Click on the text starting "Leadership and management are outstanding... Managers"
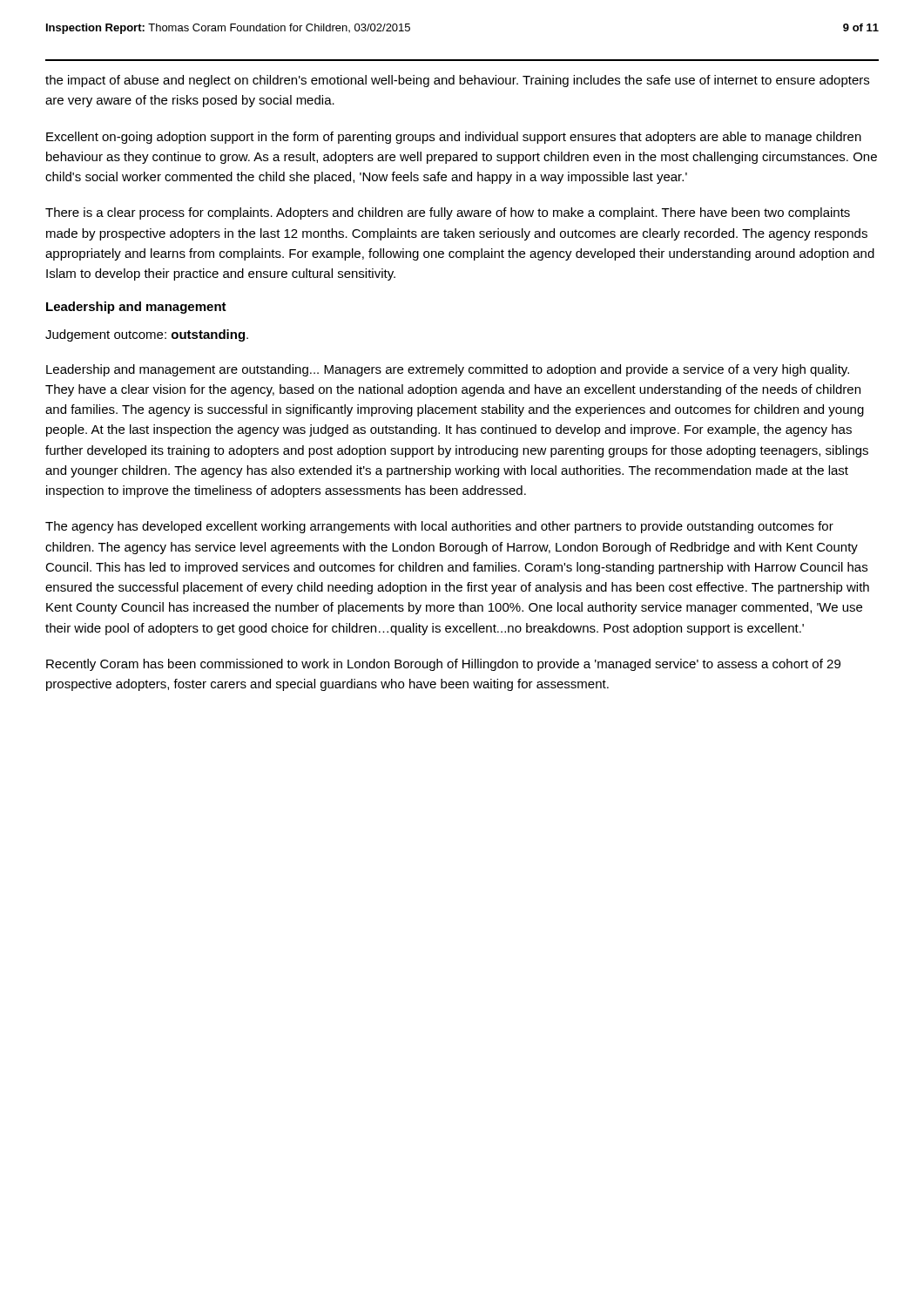924x1307 pixels. (x=457, y=429)
